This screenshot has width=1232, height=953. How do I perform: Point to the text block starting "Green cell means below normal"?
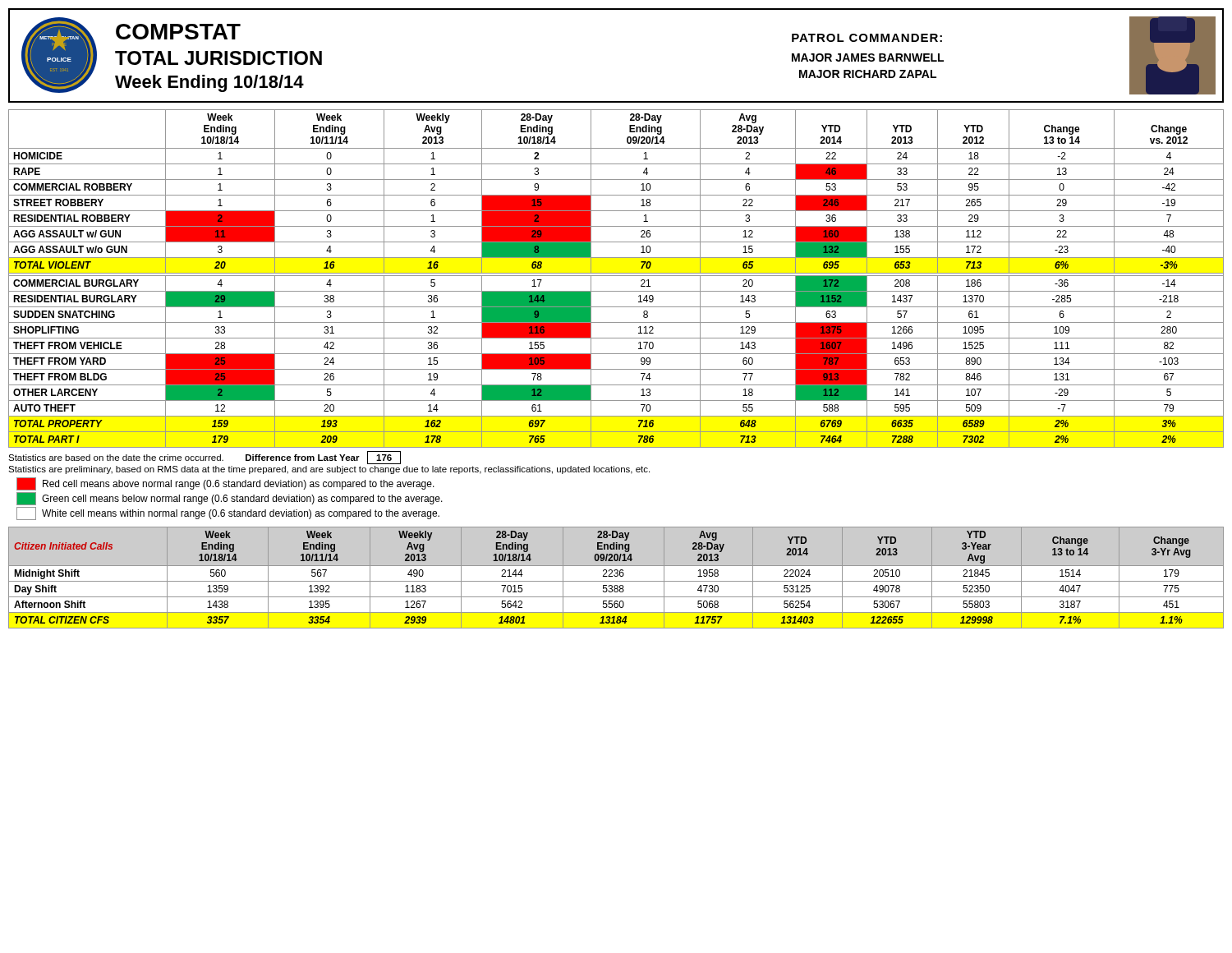point(230,499)
